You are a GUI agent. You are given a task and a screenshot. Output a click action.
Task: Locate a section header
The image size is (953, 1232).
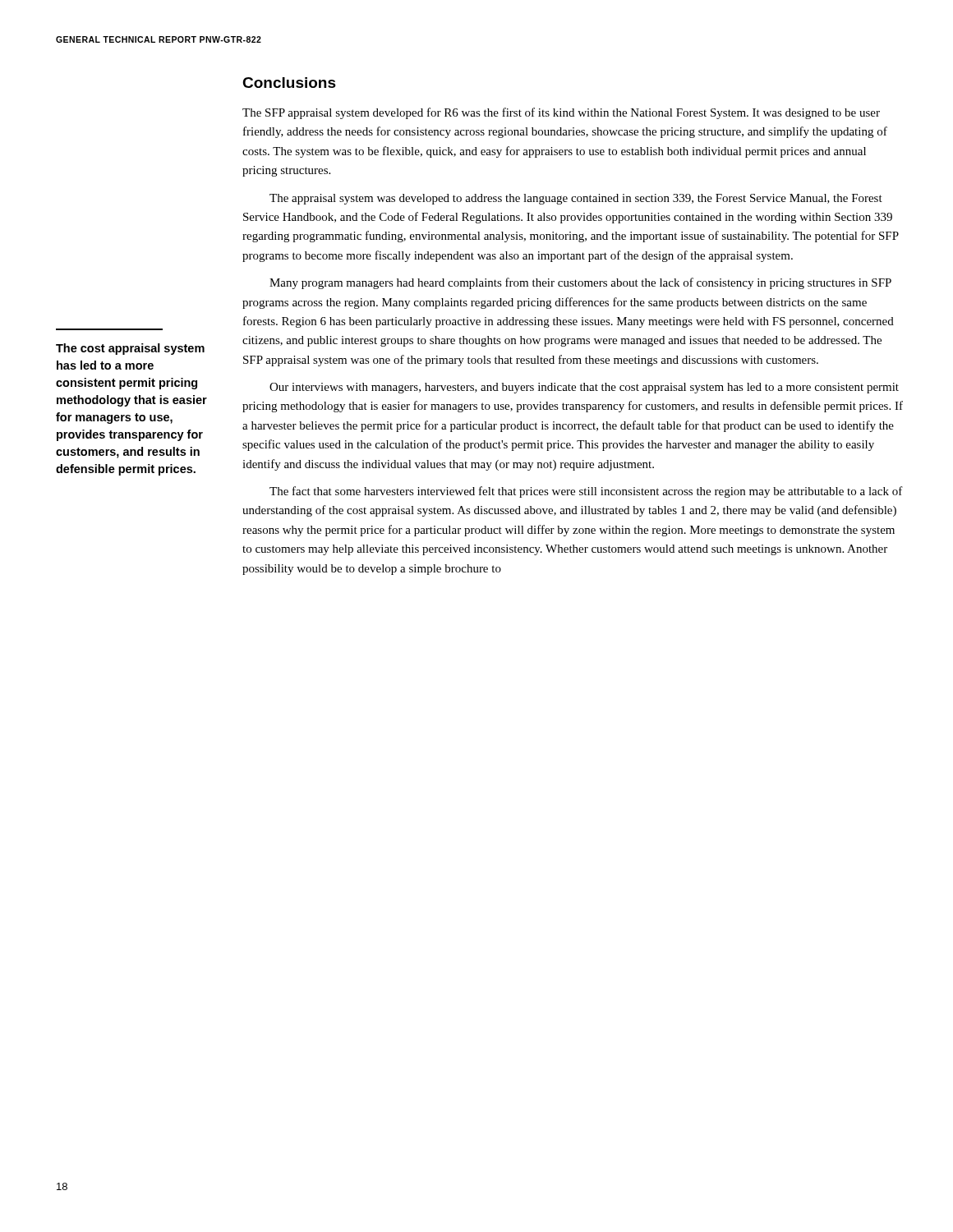289,83
